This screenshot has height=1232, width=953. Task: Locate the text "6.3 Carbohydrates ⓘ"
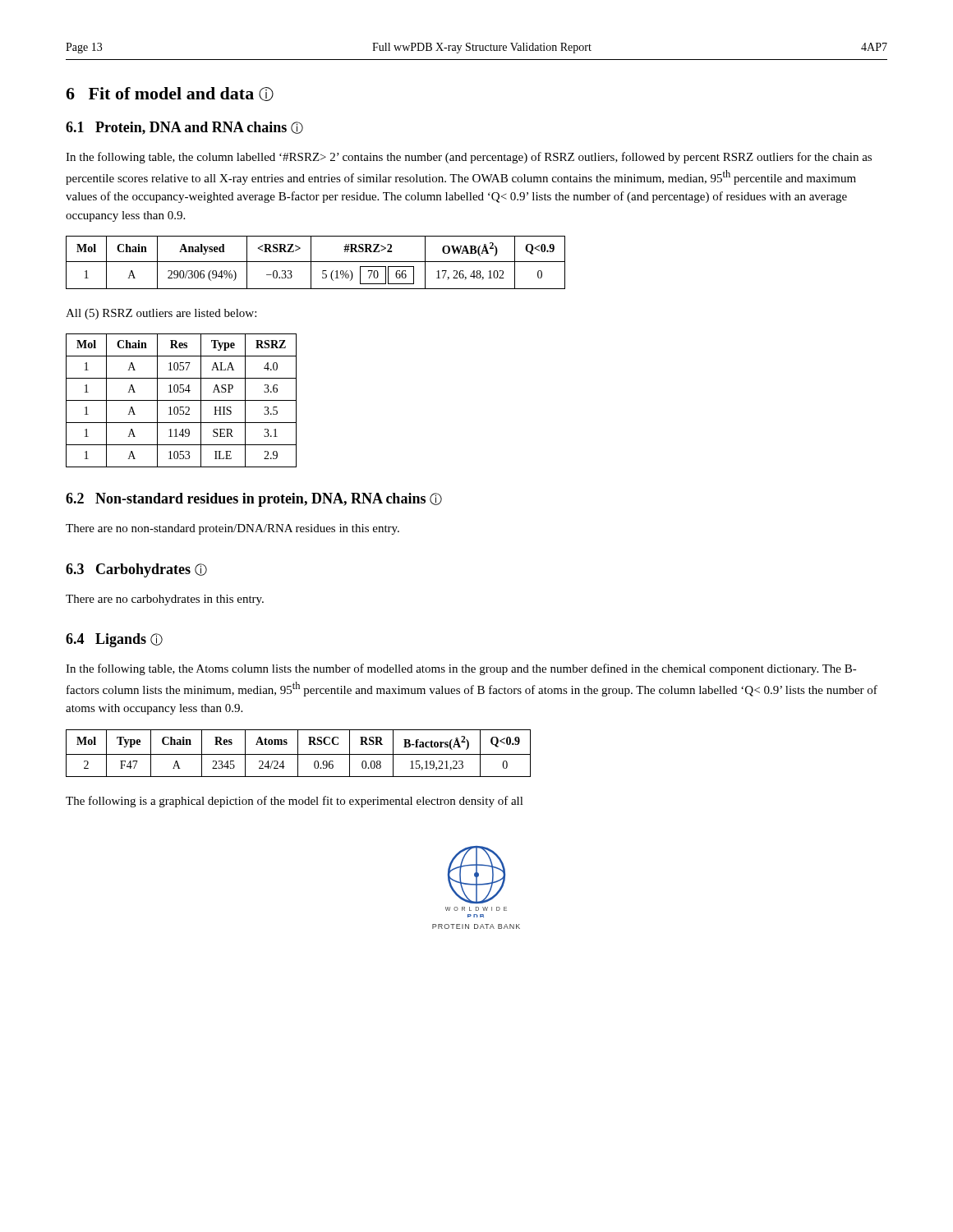136,570
